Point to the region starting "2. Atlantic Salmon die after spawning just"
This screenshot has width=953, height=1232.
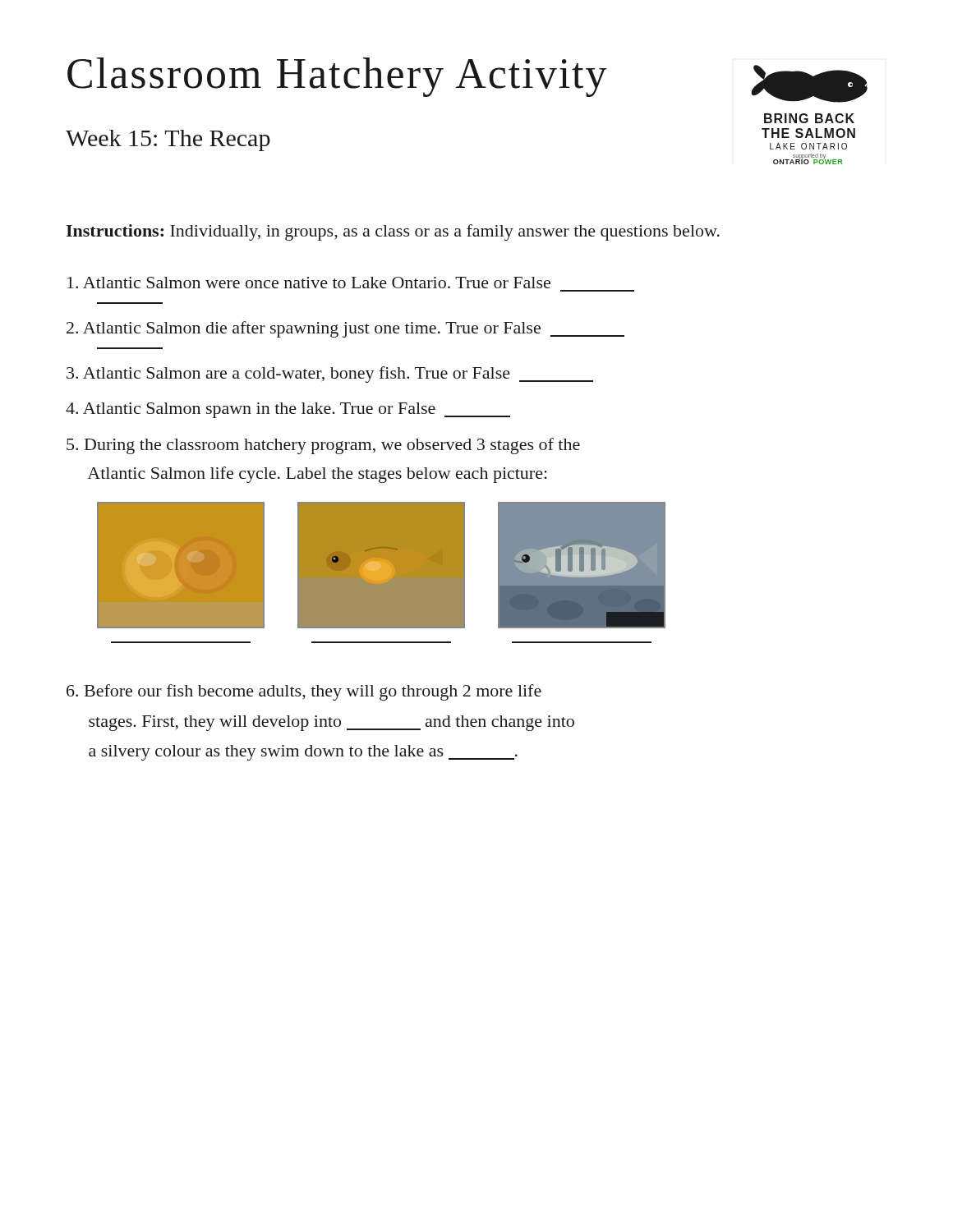pyautogui.click(x=345, y=327)
